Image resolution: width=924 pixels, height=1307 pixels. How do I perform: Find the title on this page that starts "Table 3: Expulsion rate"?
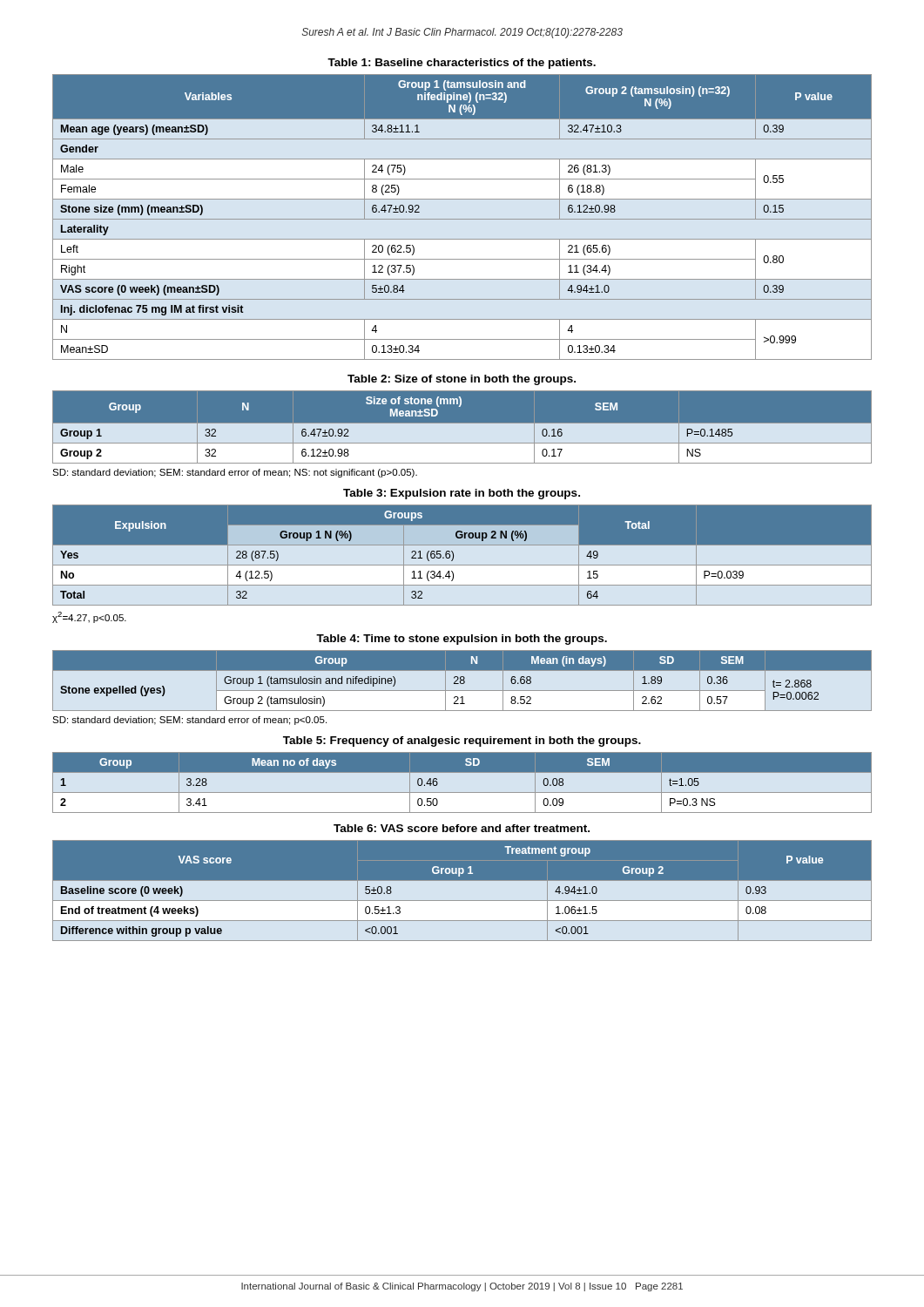(x=462, y=493)
